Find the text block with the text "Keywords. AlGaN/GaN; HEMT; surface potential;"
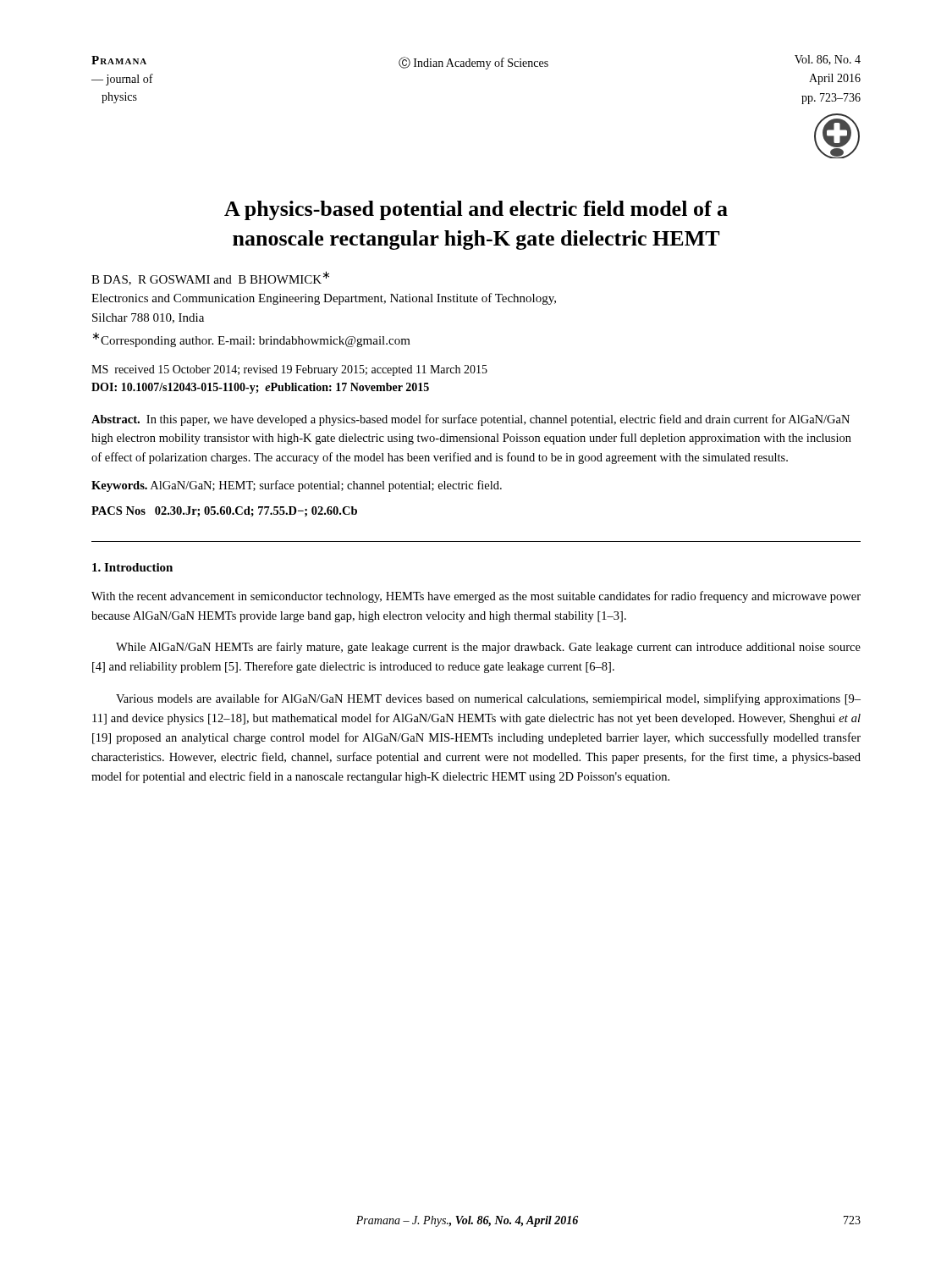 (297, 485)
